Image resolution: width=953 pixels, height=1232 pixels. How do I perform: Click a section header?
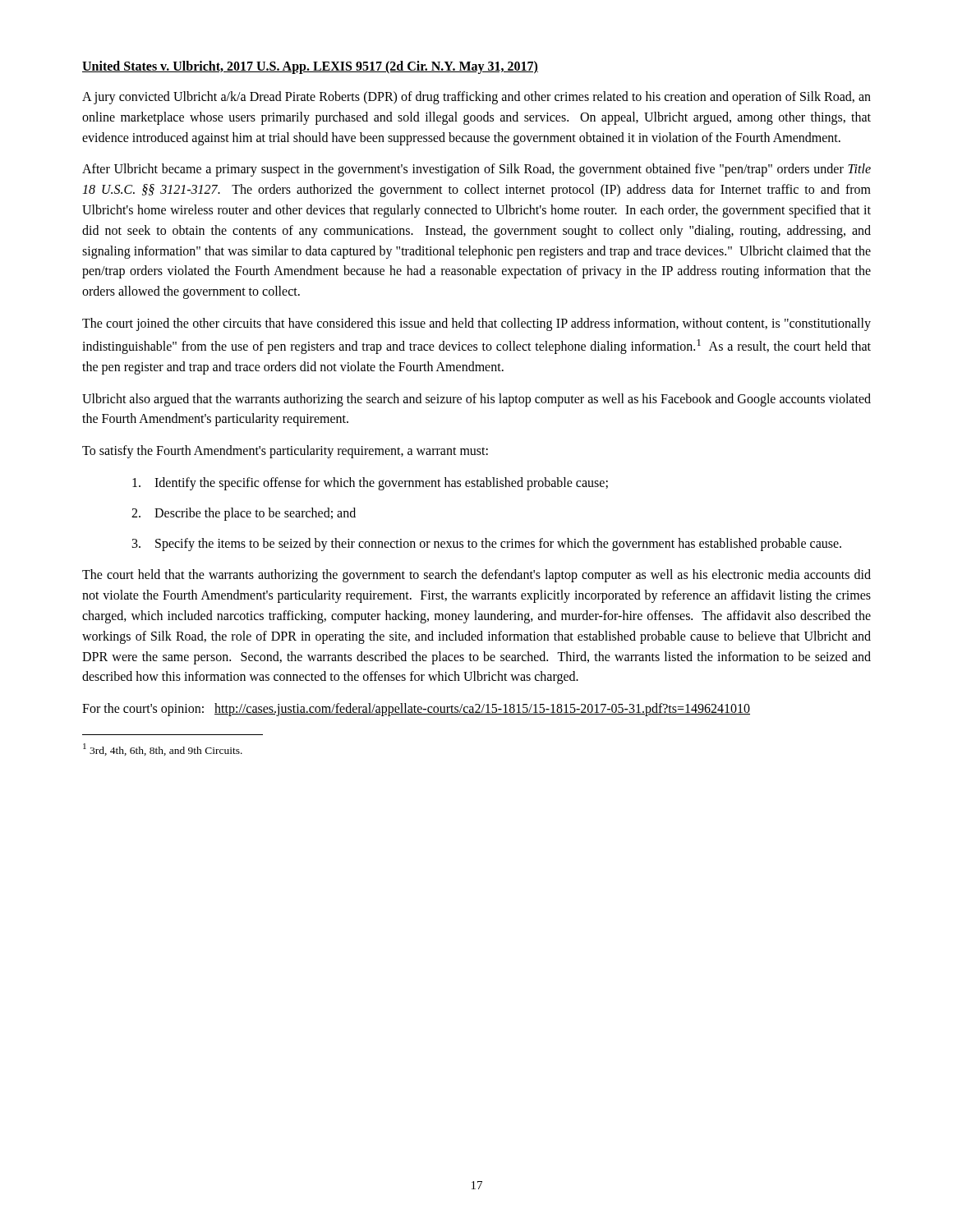click(476, 67)
